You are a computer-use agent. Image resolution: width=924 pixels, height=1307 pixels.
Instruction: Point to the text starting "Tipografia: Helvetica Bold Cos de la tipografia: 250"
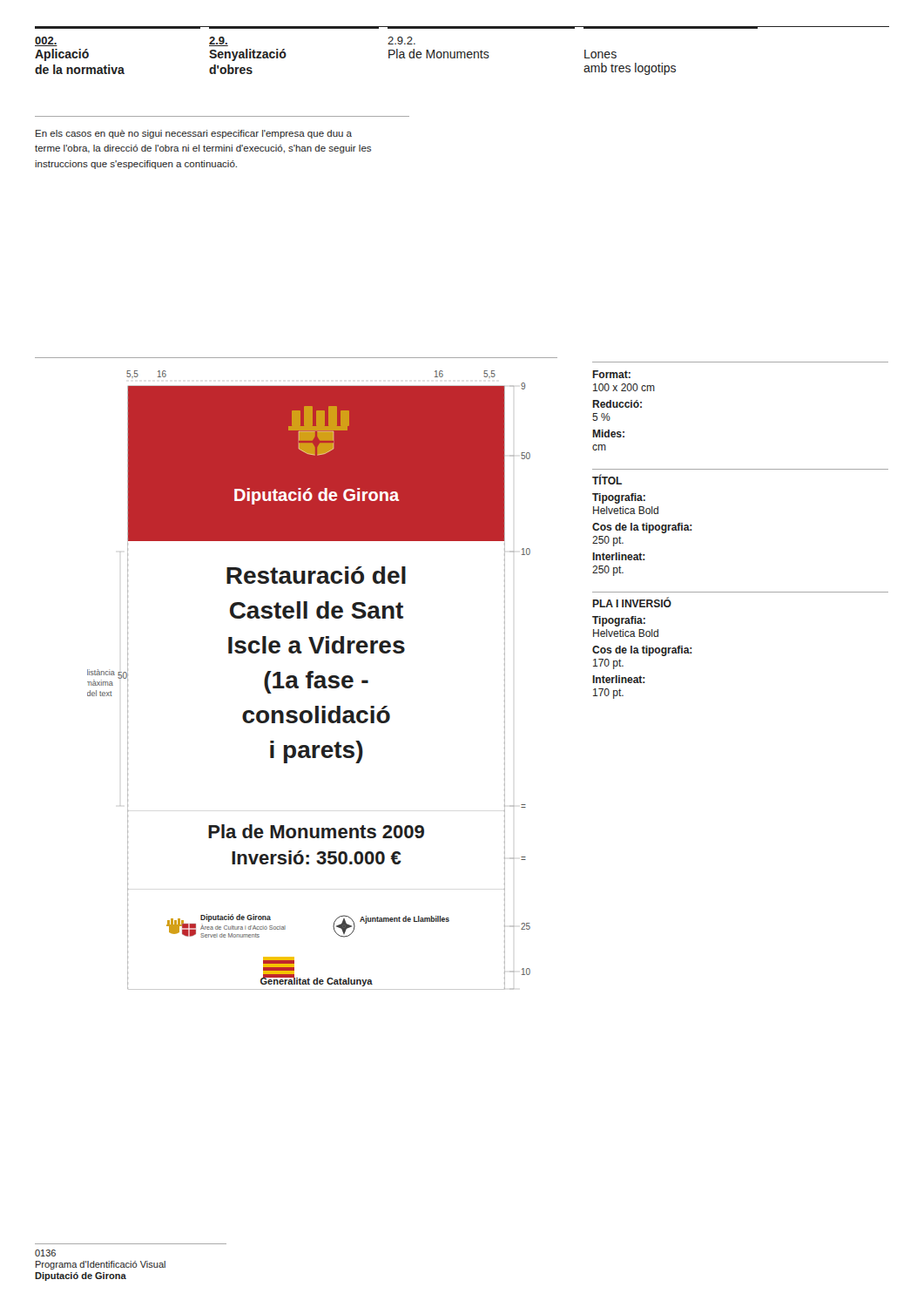tap(619, 498)
